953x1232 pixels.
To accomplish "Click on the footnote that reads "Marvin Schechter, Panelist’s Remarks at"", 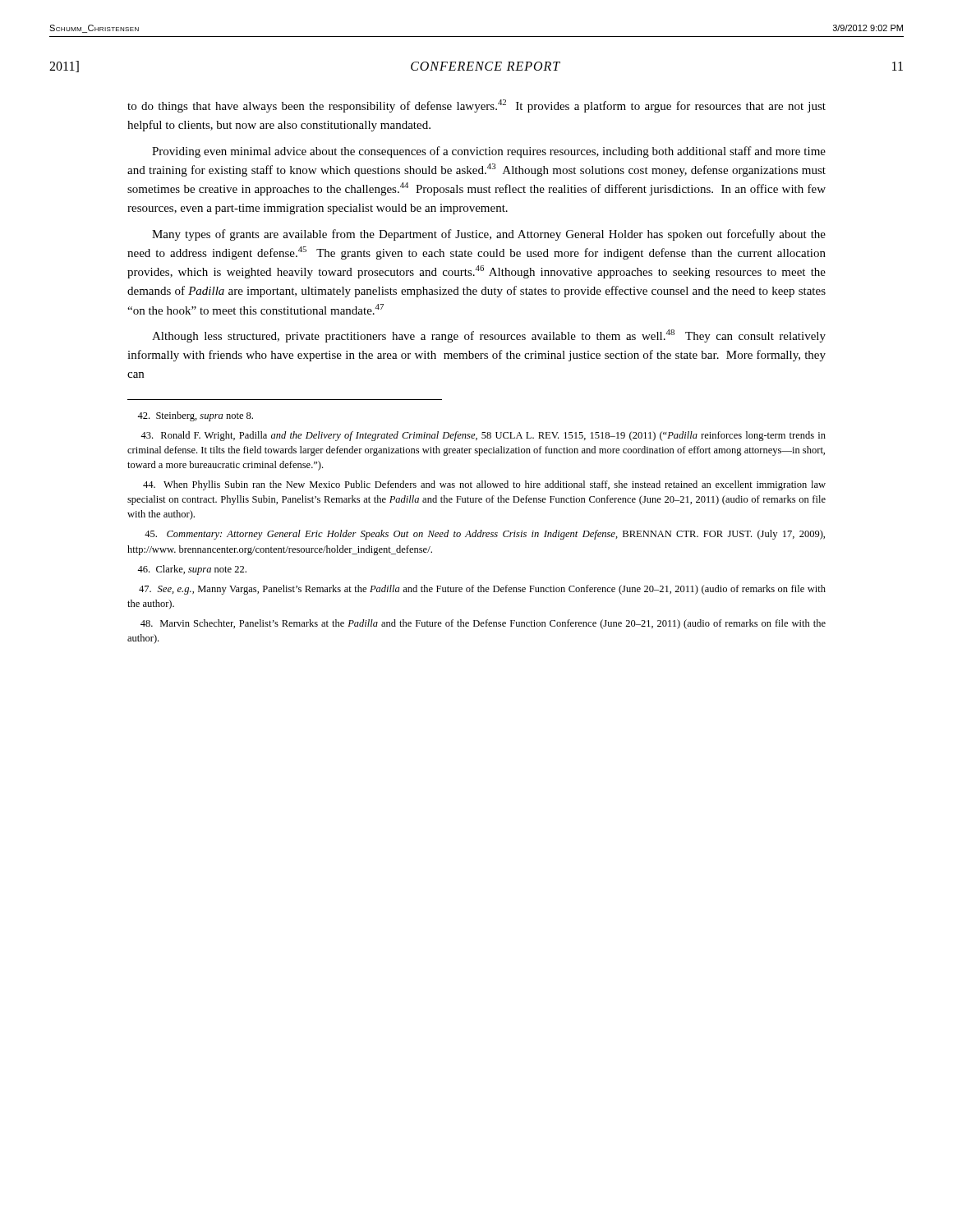I will [476, 631].
